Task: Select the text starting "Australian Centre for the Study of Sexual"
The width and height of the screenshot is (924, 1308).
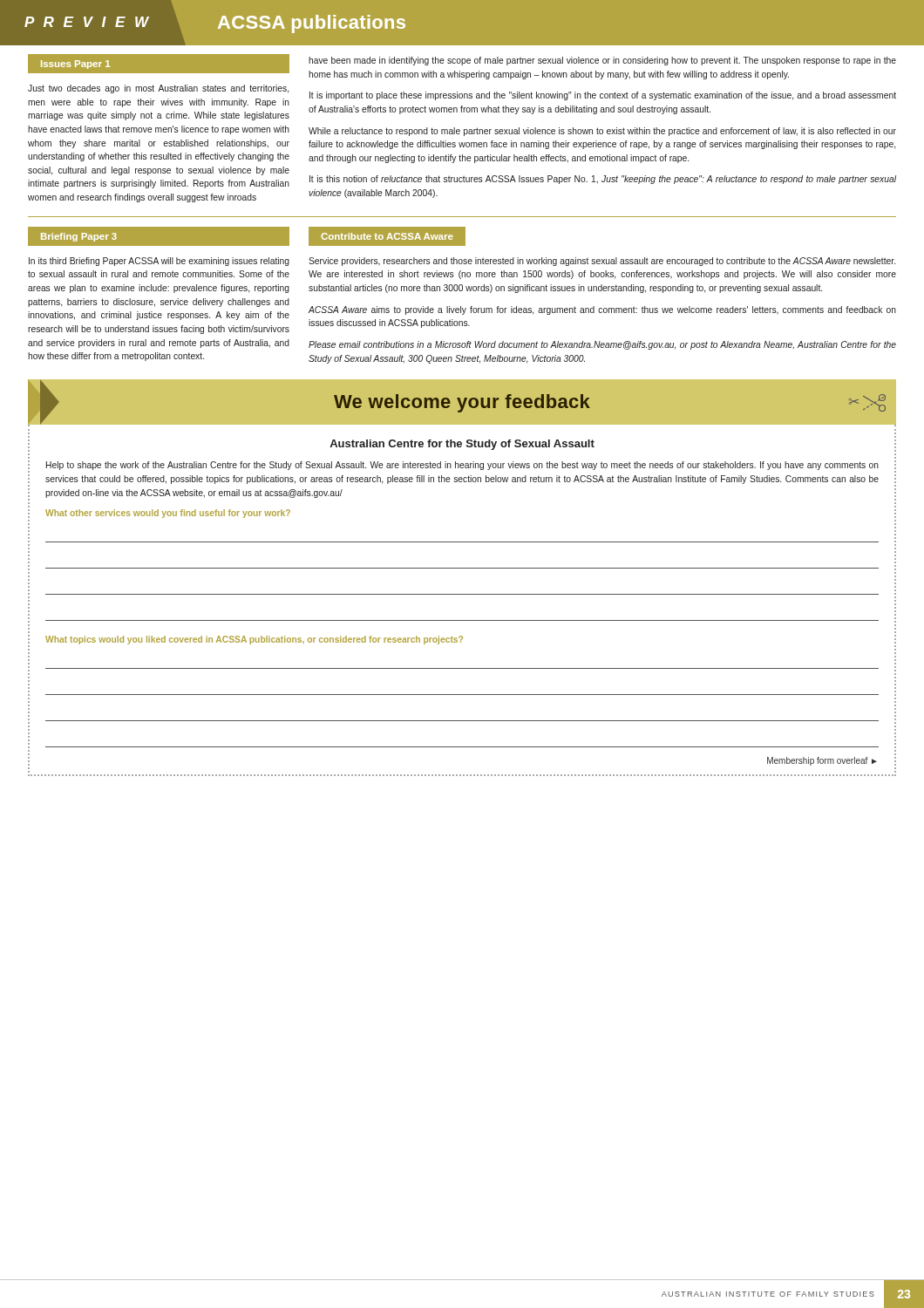Action: pyautogui.click(x=462, y=444)
